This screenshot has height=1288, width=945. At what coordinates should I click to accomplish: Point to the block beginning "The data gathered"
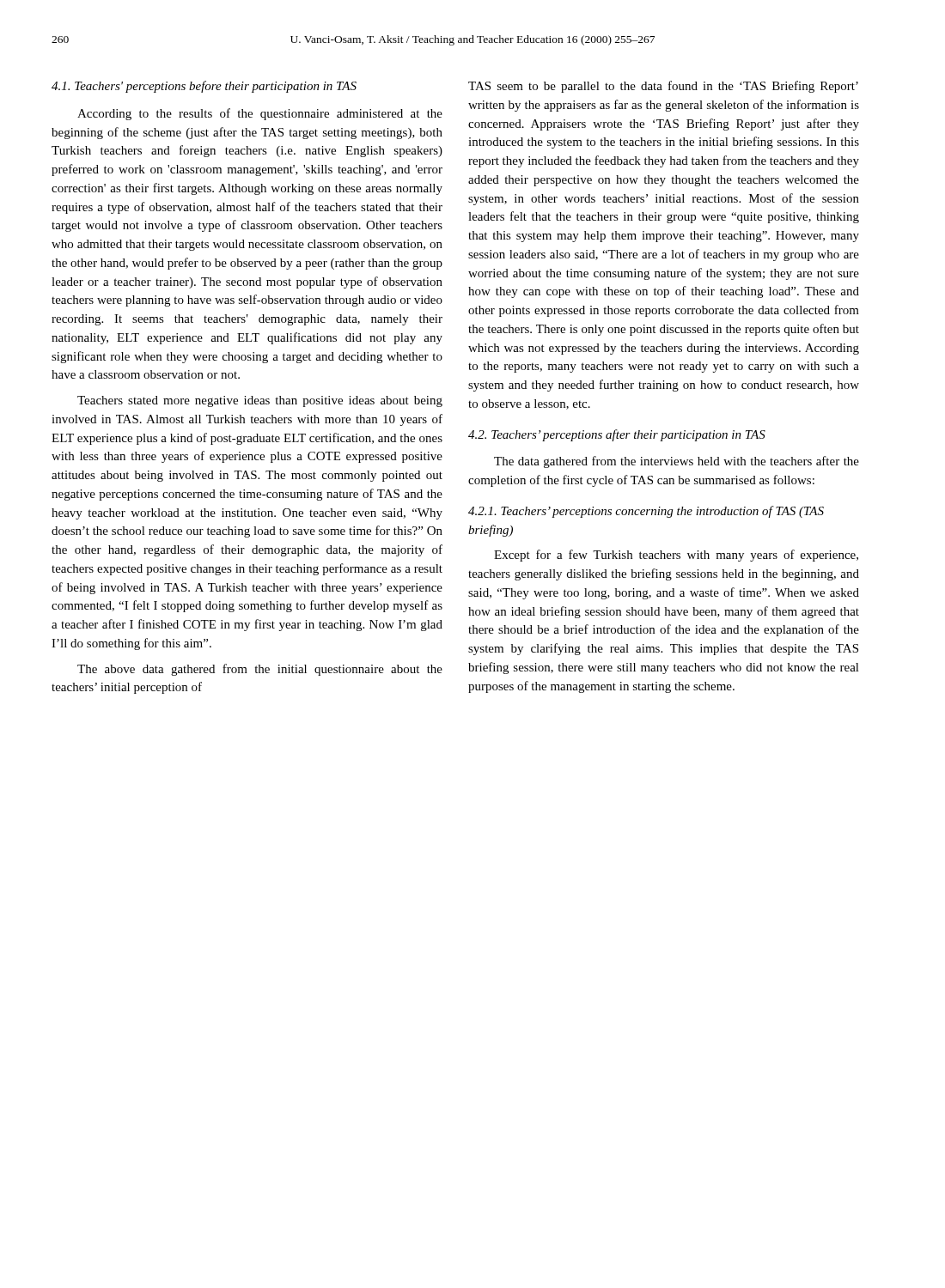[664, 471]
